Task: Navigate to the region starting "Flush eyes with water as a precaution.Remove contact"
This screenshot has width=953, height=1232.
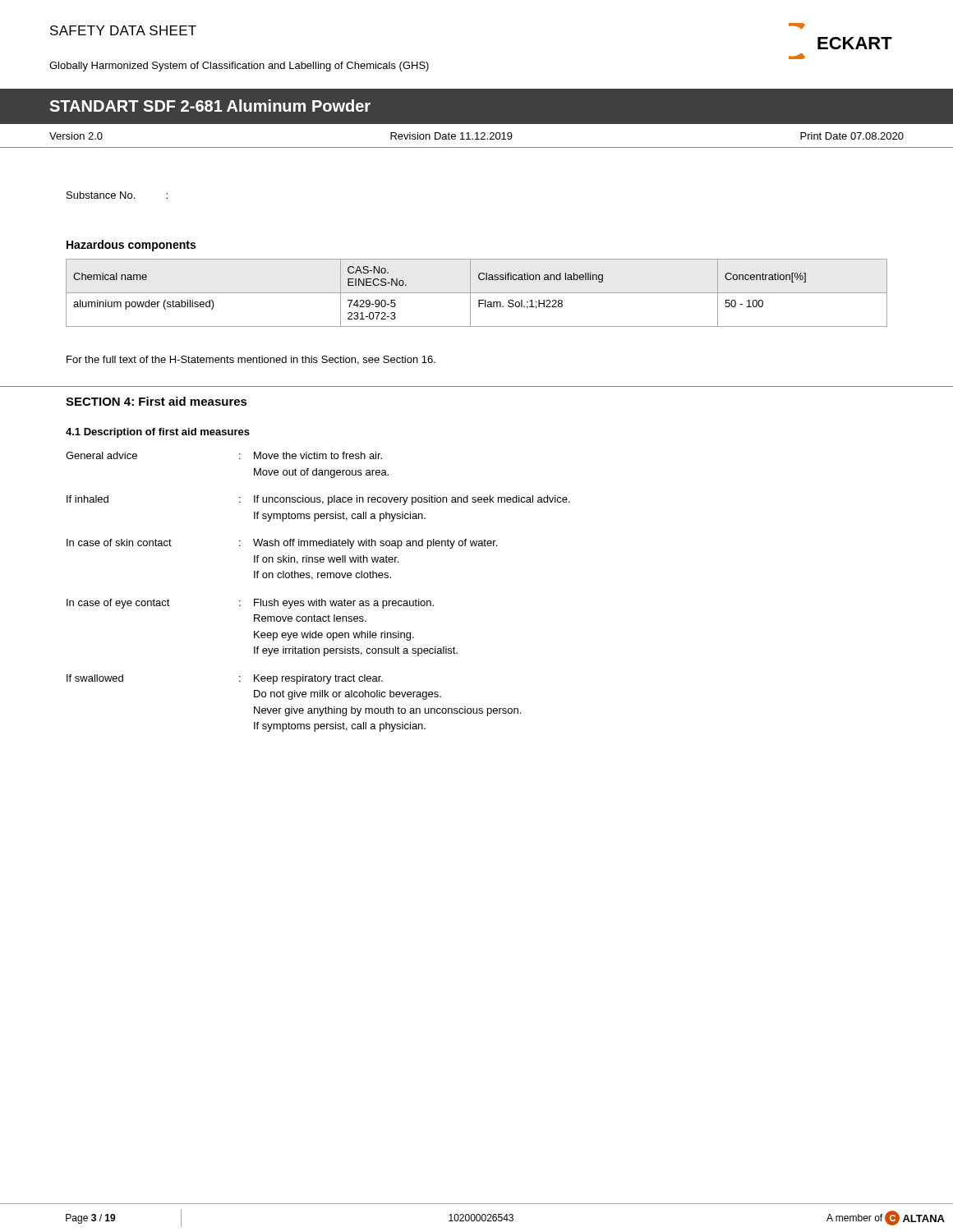Action: tap(356, 626)
